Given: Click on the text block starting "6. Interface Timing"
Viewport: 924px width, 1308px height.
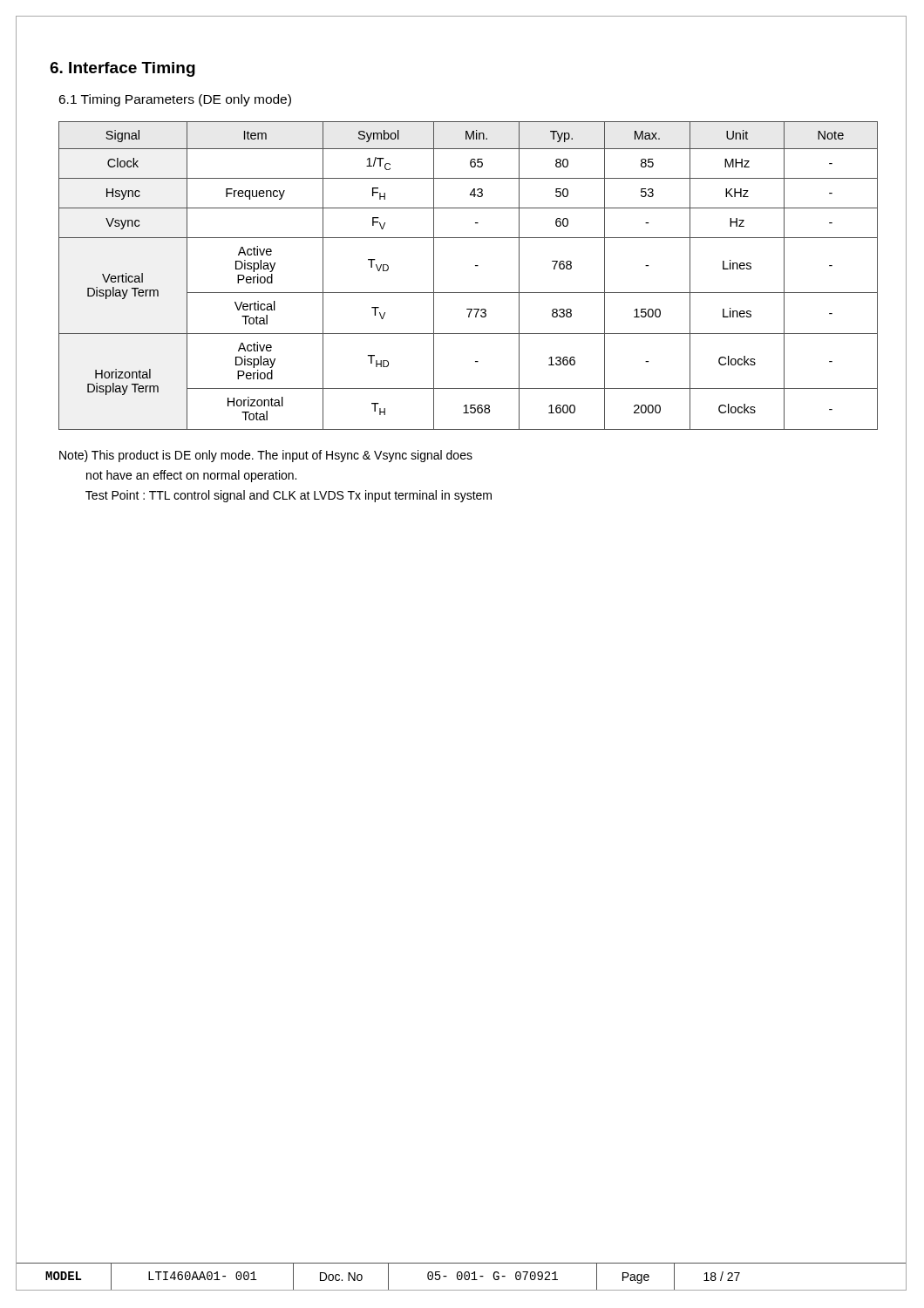Looking at the screenshot, I should pyautogui.click(x=123, y=68).
